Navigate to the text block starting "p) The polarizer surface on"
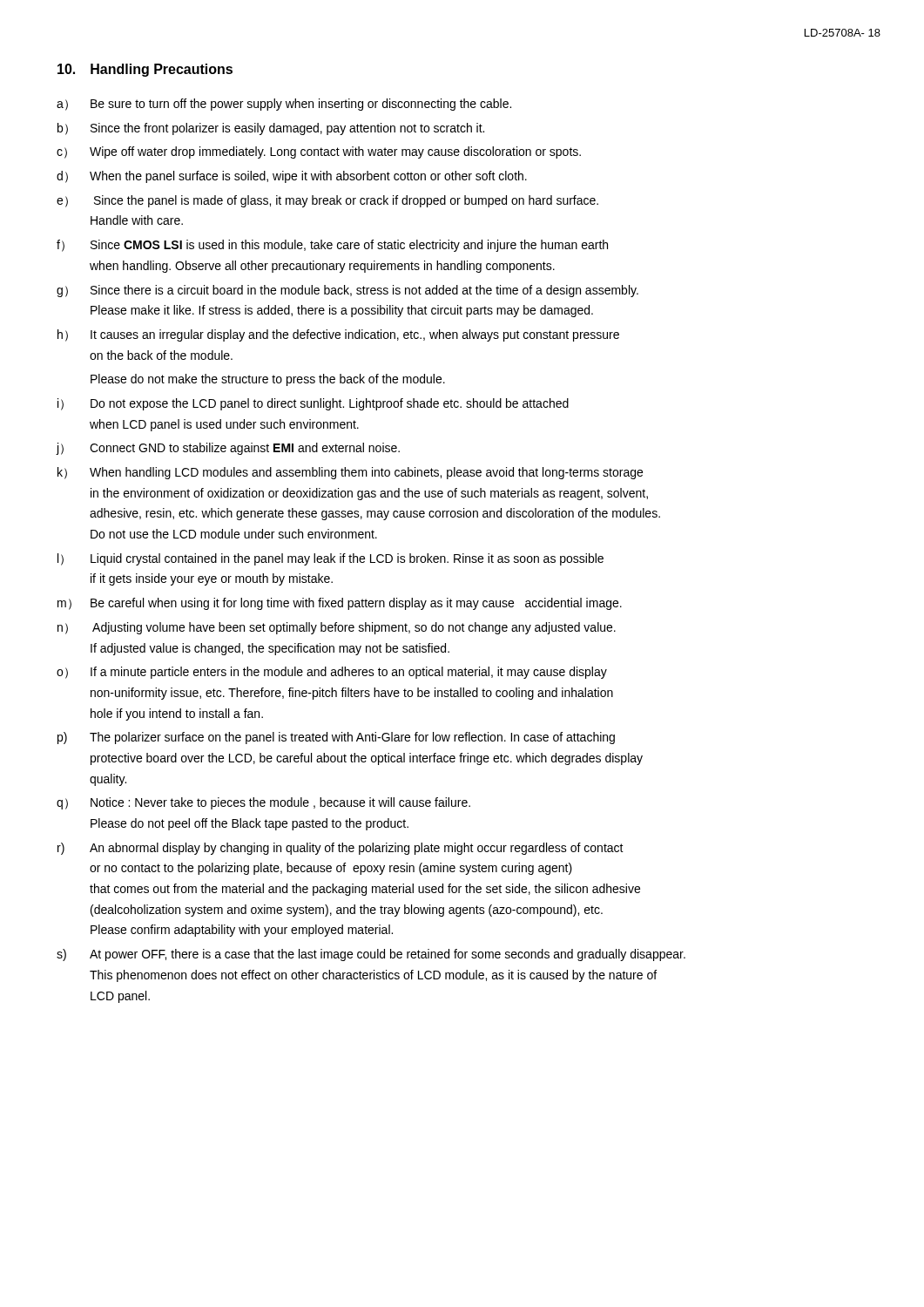The height and width of the screenshot is (1307, 924). (464, 759)
